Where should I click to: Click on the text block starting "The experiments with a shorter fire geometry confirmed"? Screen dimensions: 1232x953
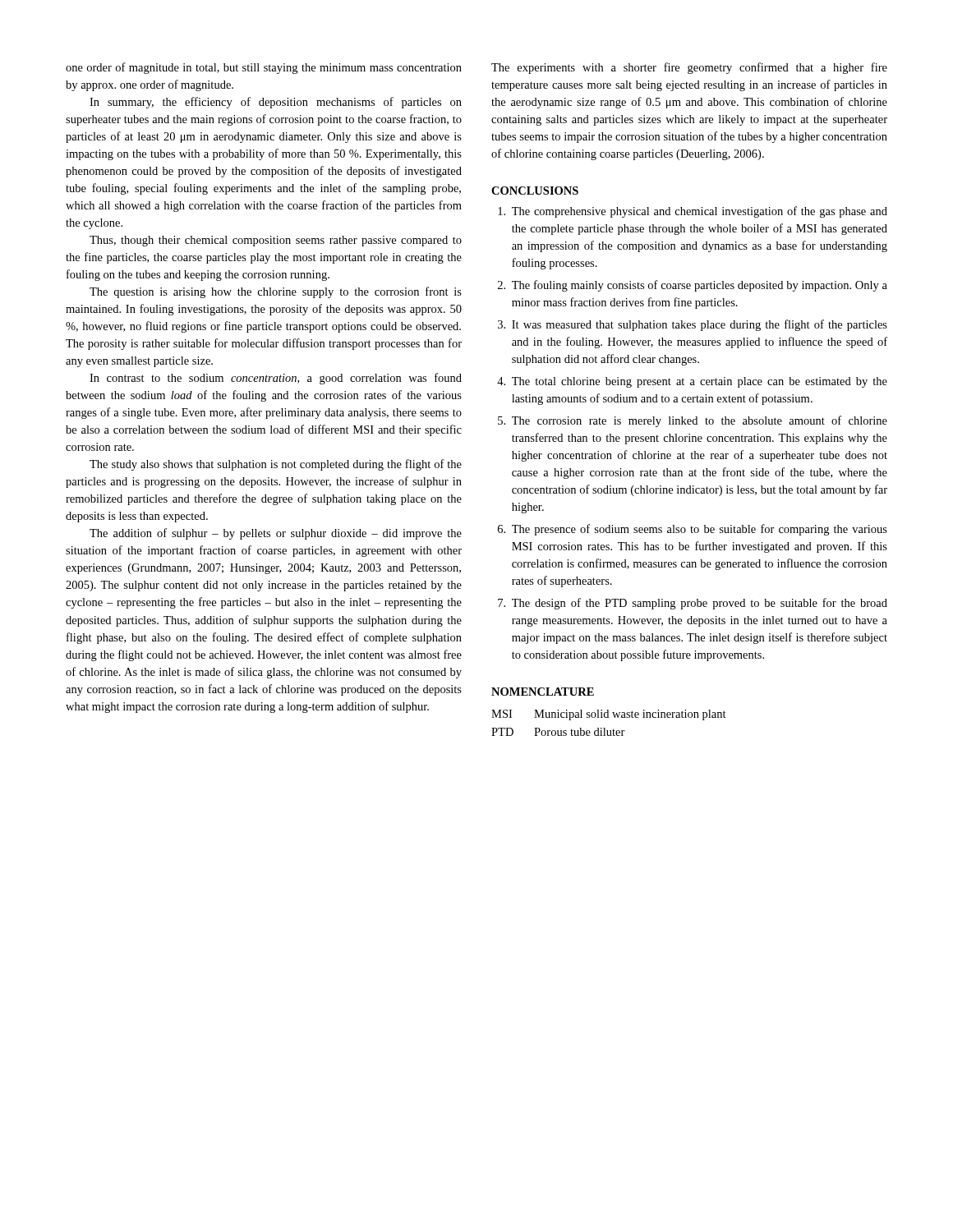(689, 111)
